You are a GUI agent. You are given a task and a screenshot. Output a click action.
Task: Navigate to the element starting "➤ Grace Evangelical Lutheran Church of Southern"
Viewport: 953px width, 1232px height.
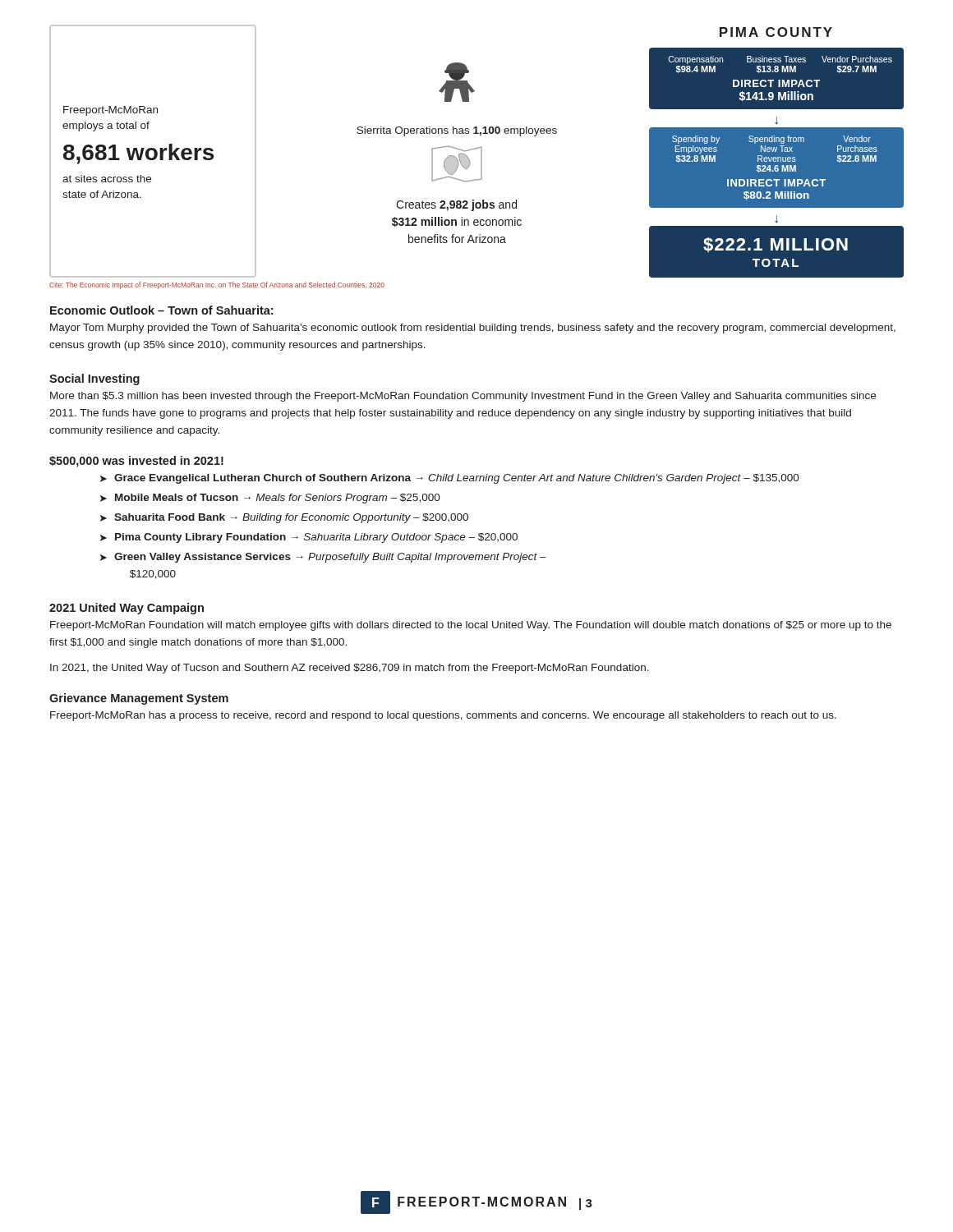pos(501,478)
